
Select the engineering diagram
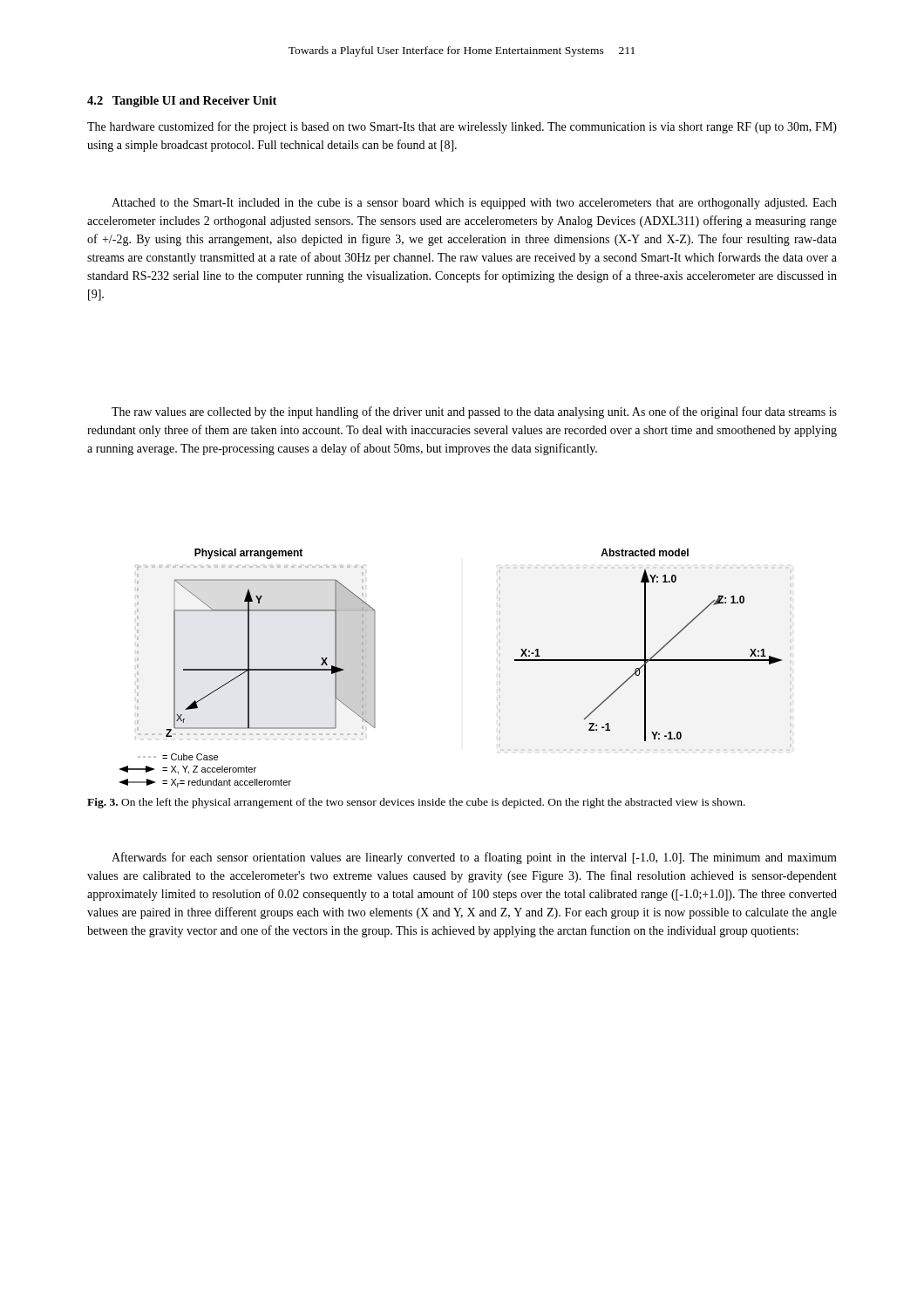[462, 667]
